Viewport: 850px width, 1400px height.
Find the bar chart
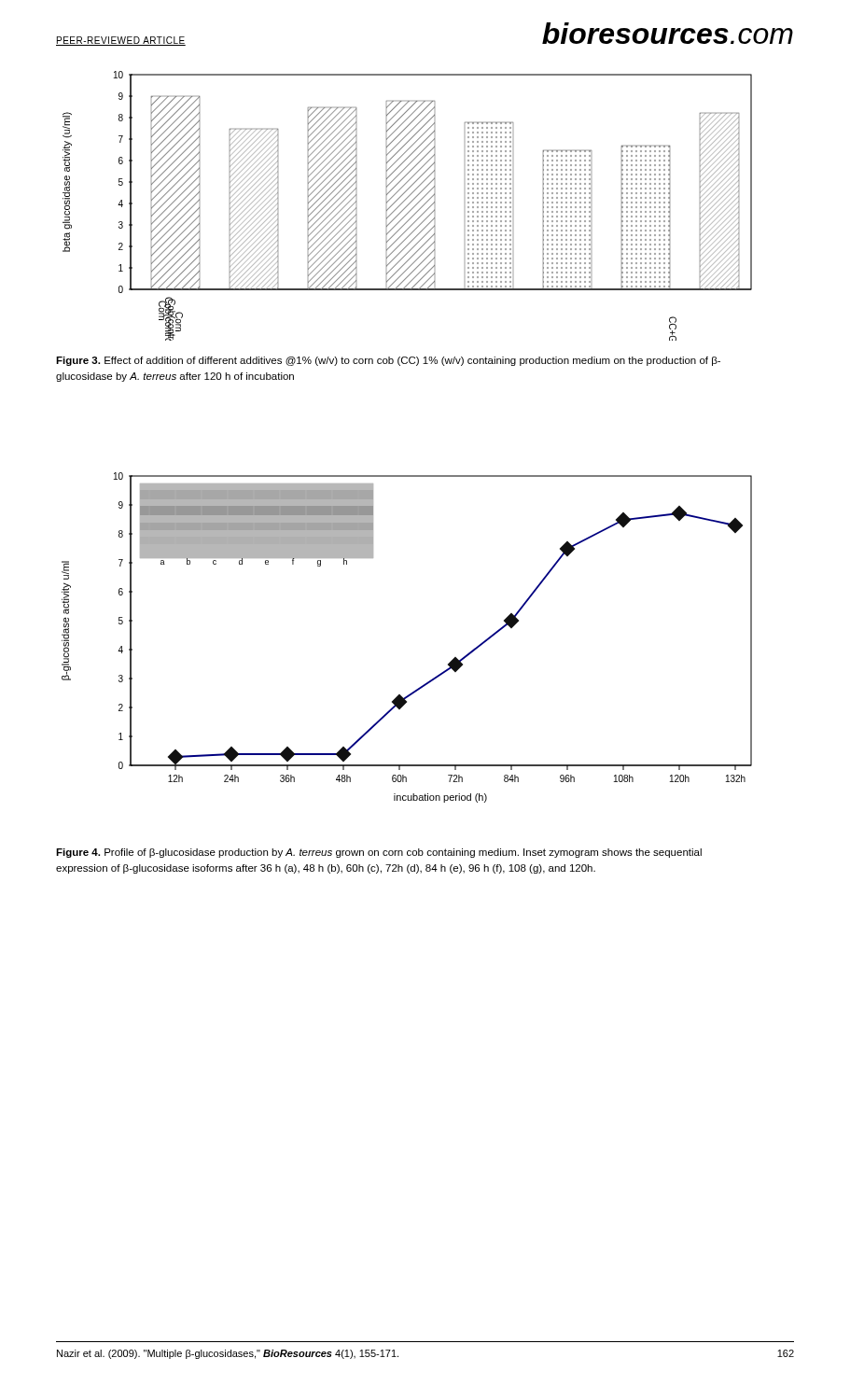point(411,205)
